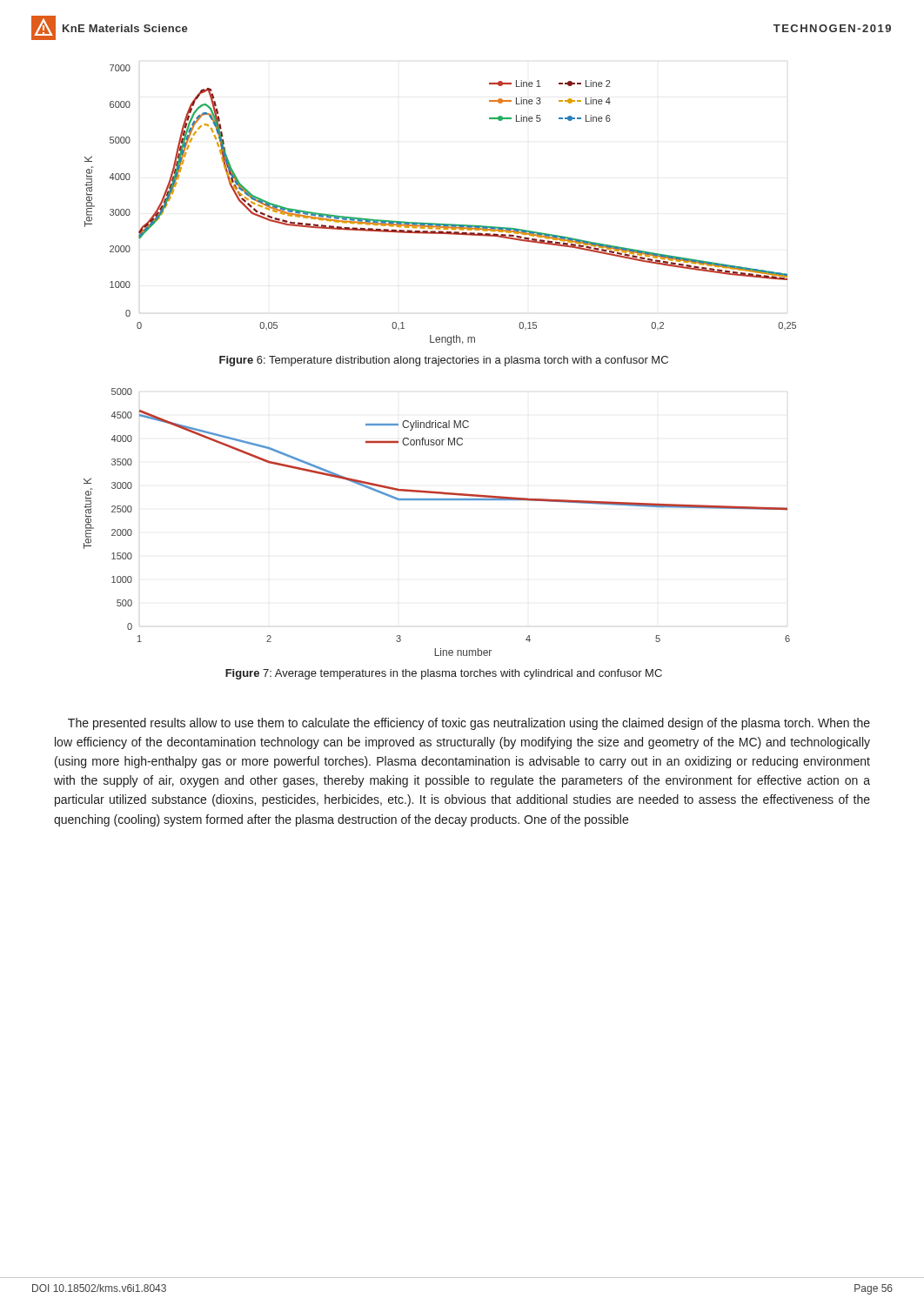
Task: Locate the text block containing "The presented results"
Action: [462, 771]
